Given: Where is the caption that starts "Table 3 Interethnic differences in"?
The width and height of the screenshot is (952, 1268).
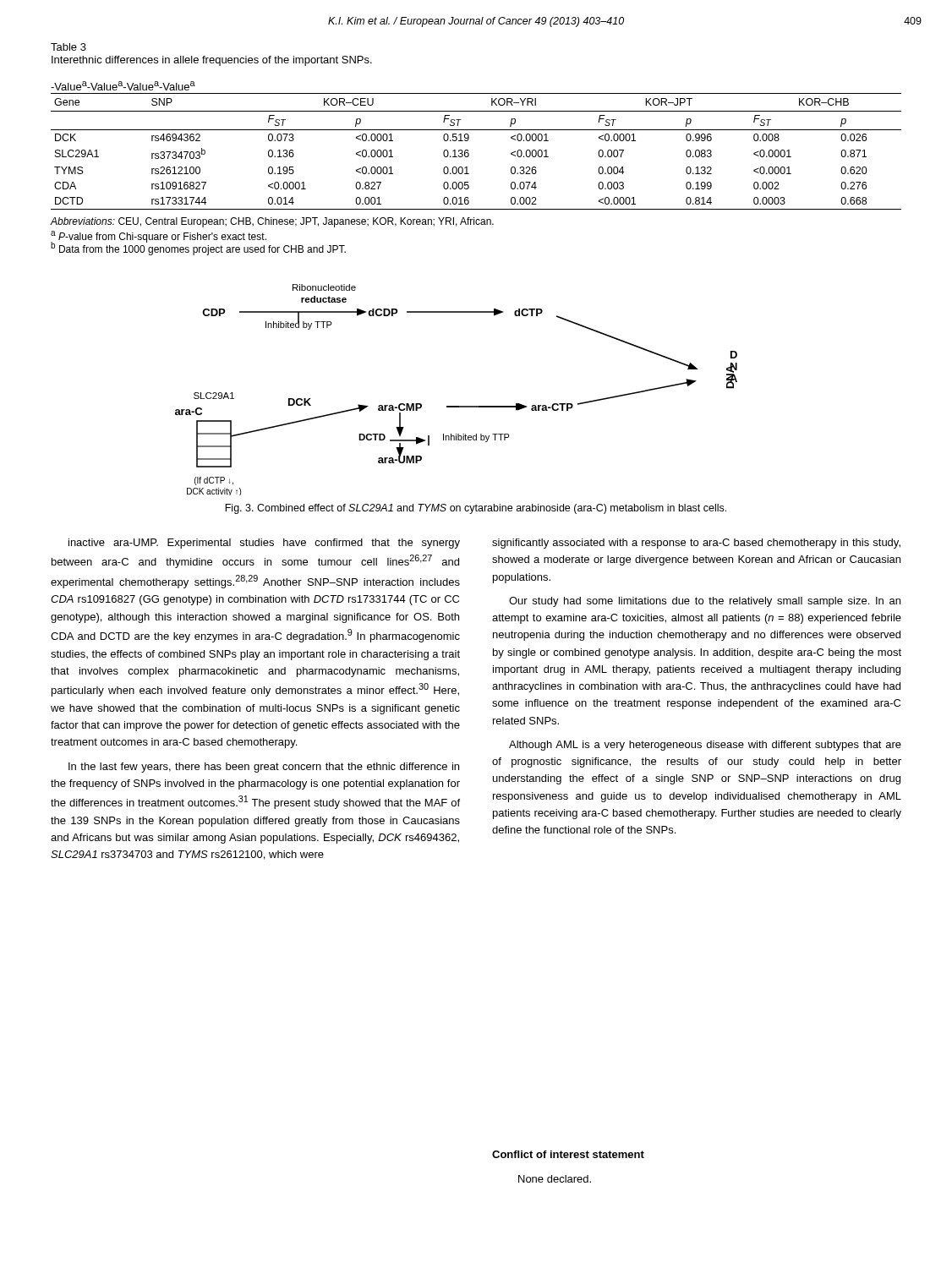Looking at the screenshot, I should (212, 53).
